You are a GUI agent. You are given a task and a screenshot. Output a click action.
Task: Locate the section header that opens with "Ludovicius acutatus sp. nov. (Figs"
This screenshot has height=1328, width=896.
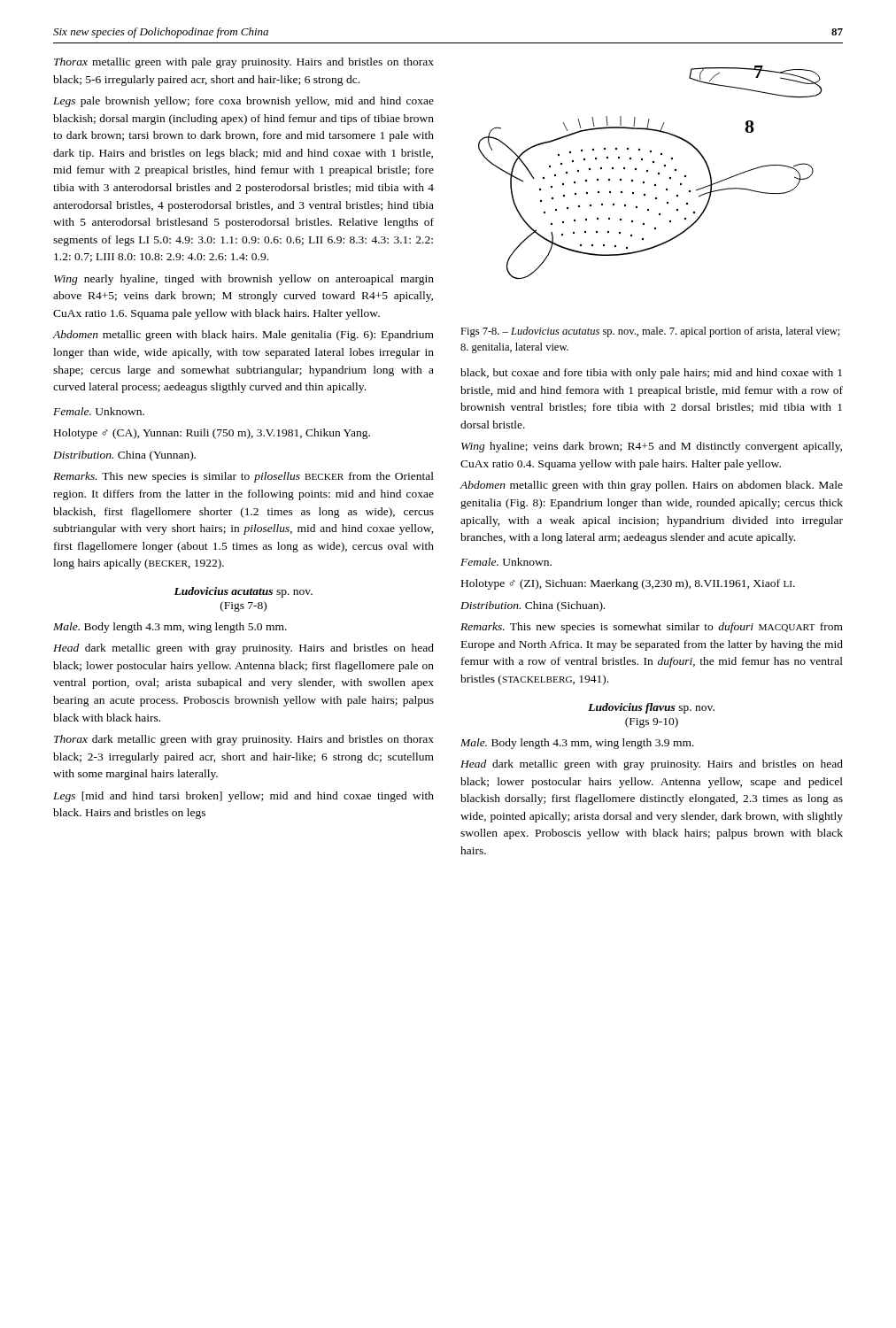point(243,598)
